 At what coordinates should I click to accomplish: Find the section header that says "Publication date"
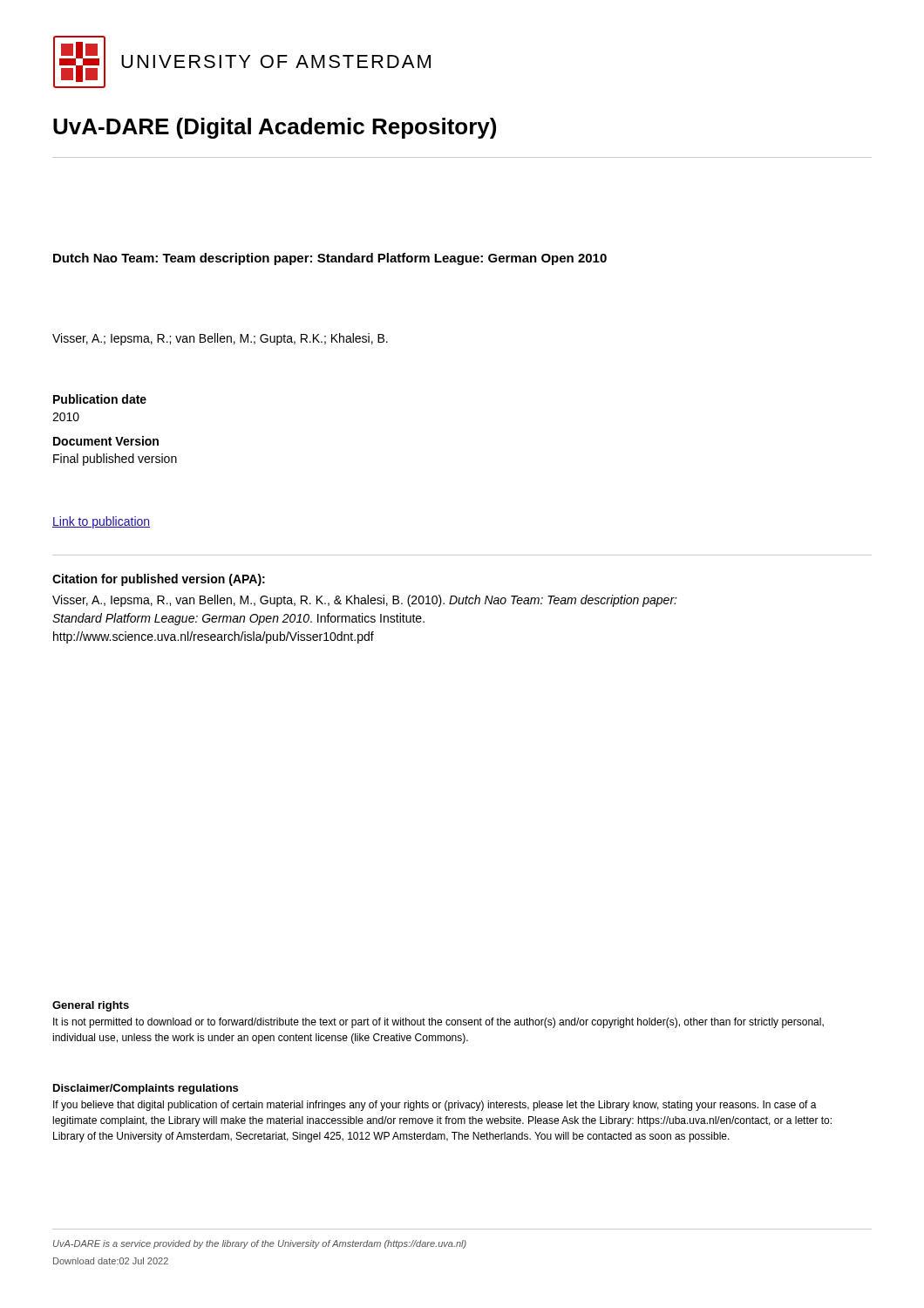coord(99,399)
